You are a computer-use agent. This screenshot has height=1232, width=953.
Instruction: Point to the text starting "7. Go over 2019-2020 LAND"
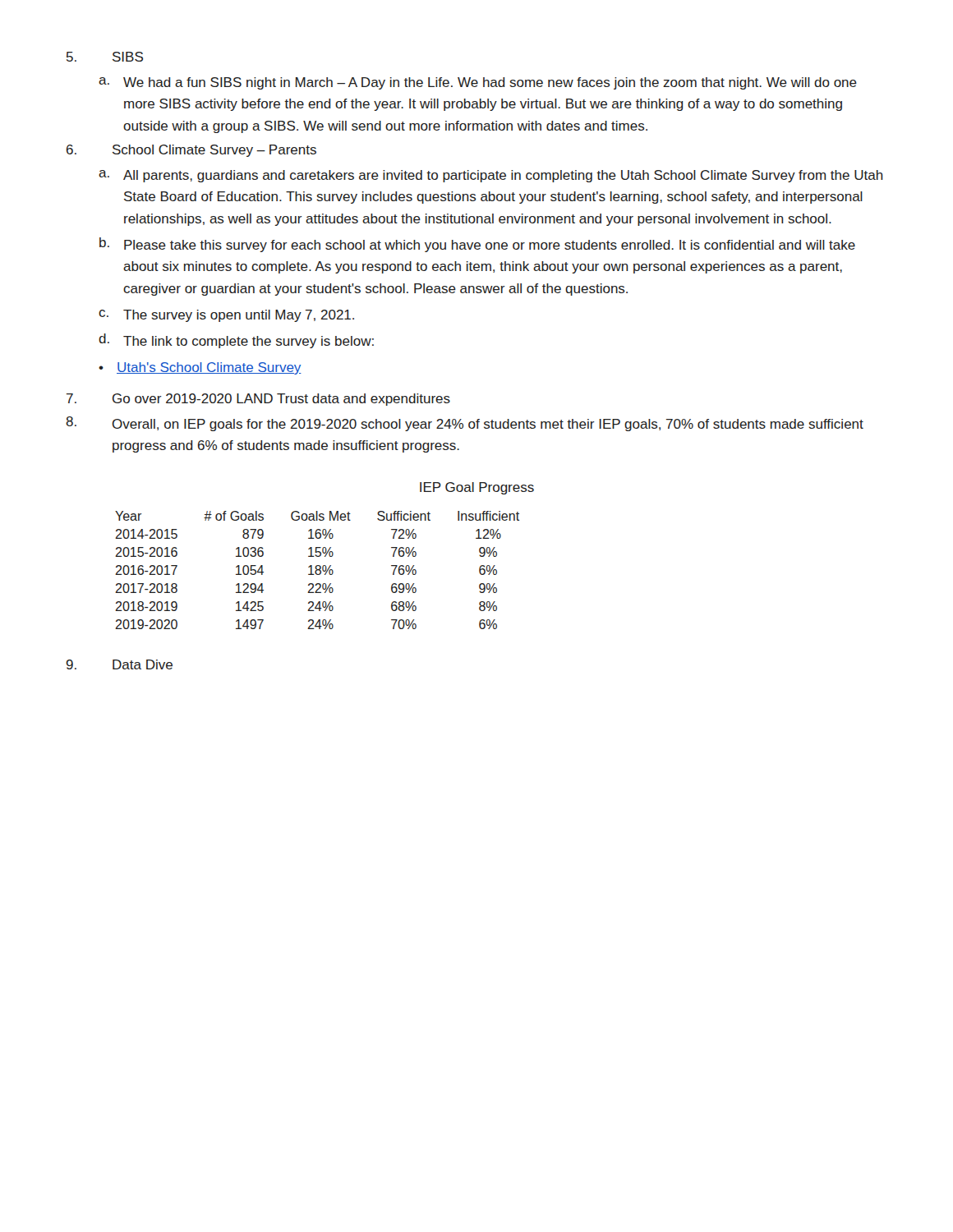(x=258, y=400)
